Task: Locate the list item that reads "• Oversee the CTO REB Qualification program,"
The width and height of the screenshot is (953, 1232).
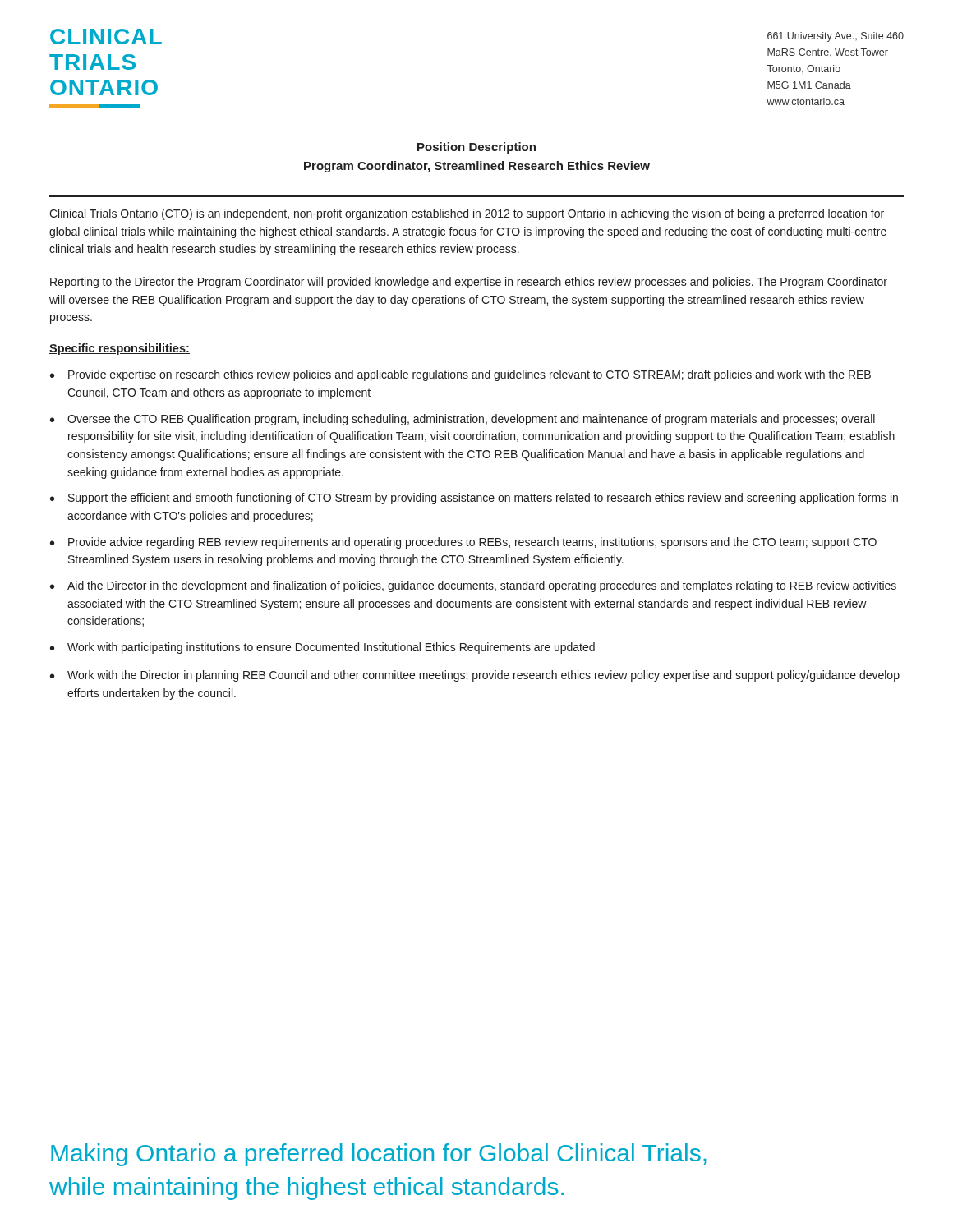Action: tap(476, 446)
